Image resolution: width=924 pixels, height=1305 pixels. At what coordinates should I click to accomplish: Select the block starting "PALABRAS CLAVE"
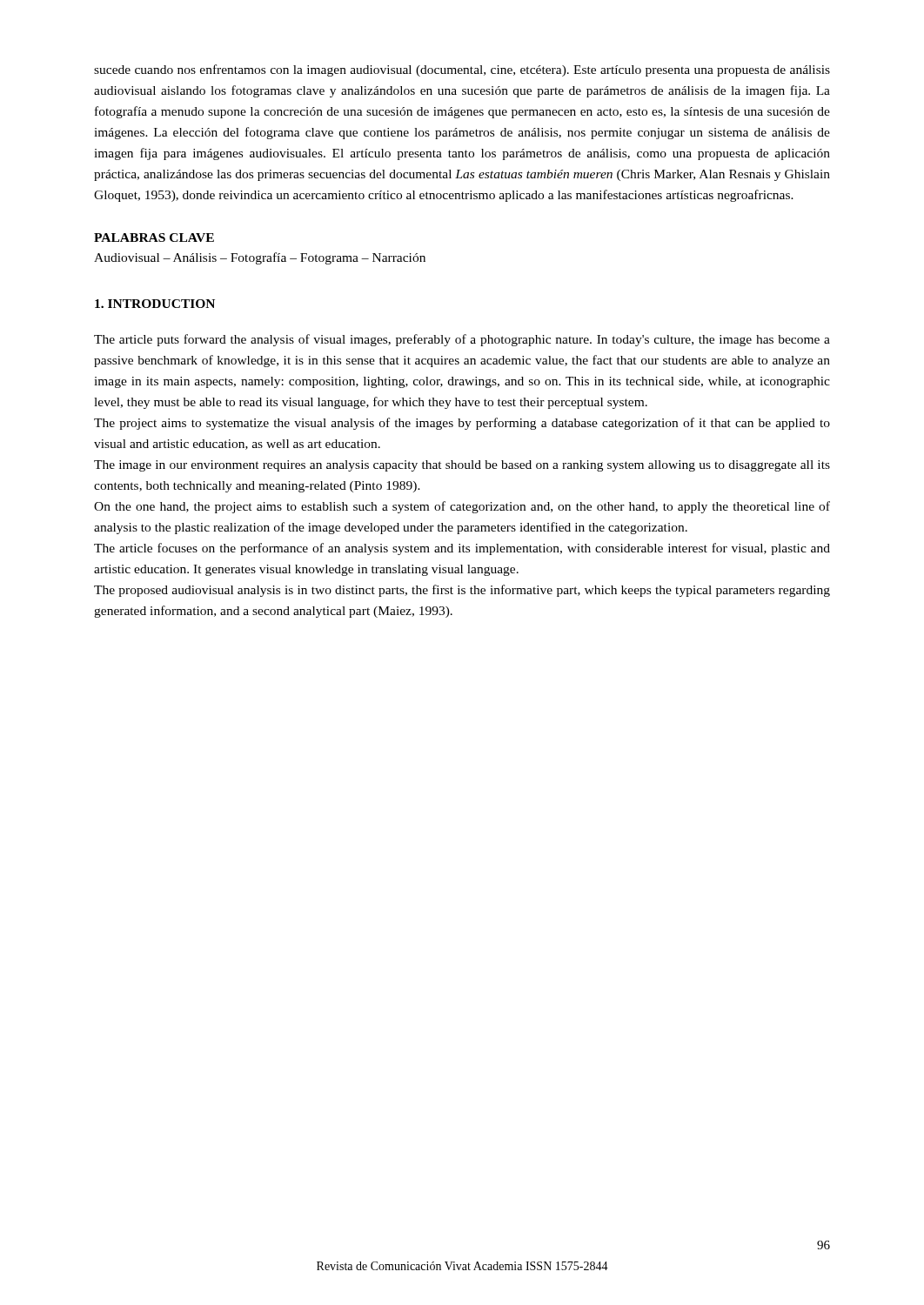point(154,237)
